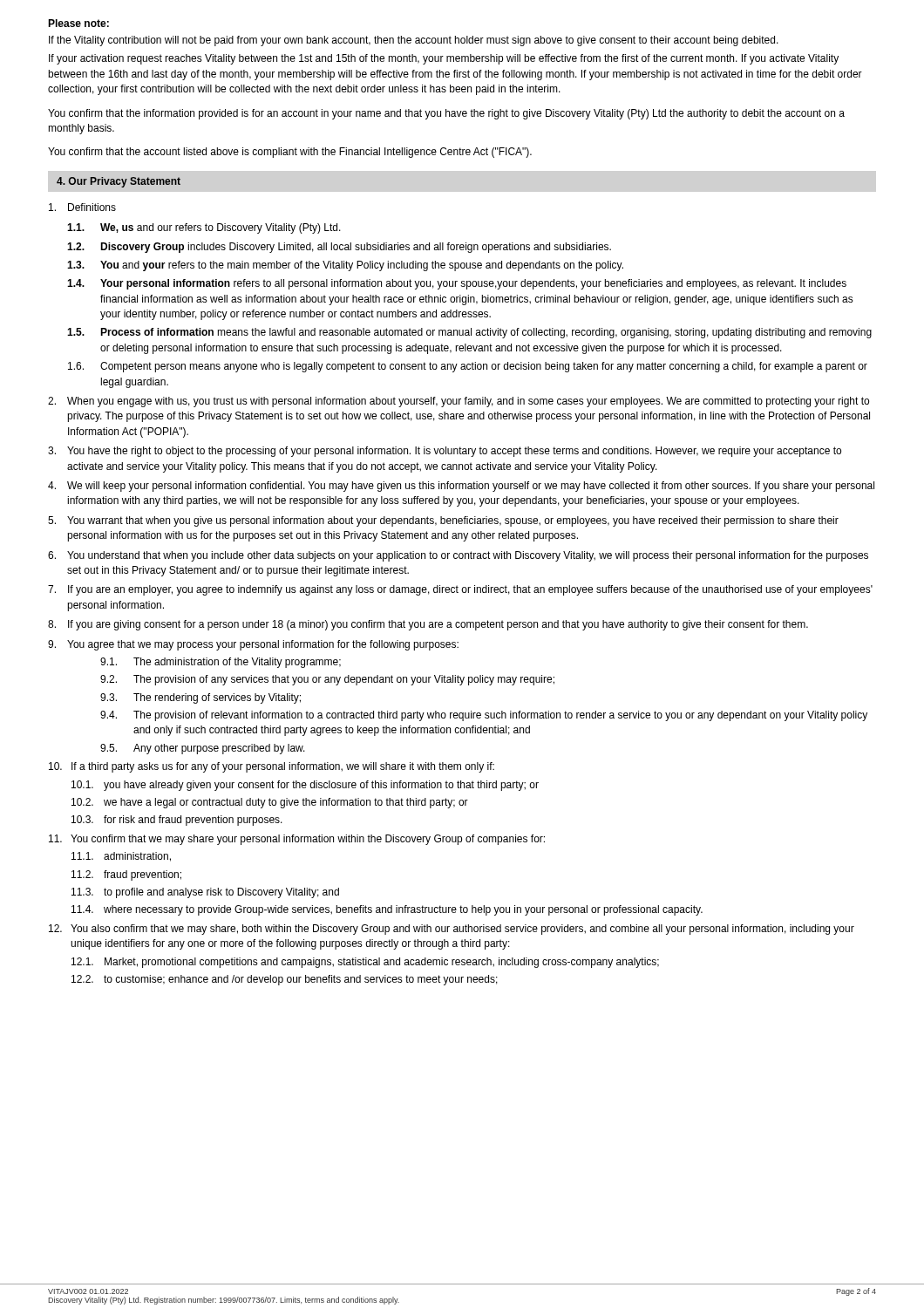The width and height of the screenshot is (924, 1308).
Task: Locate the element starting "9.1. The administration of"
Action: coord(221,662)
